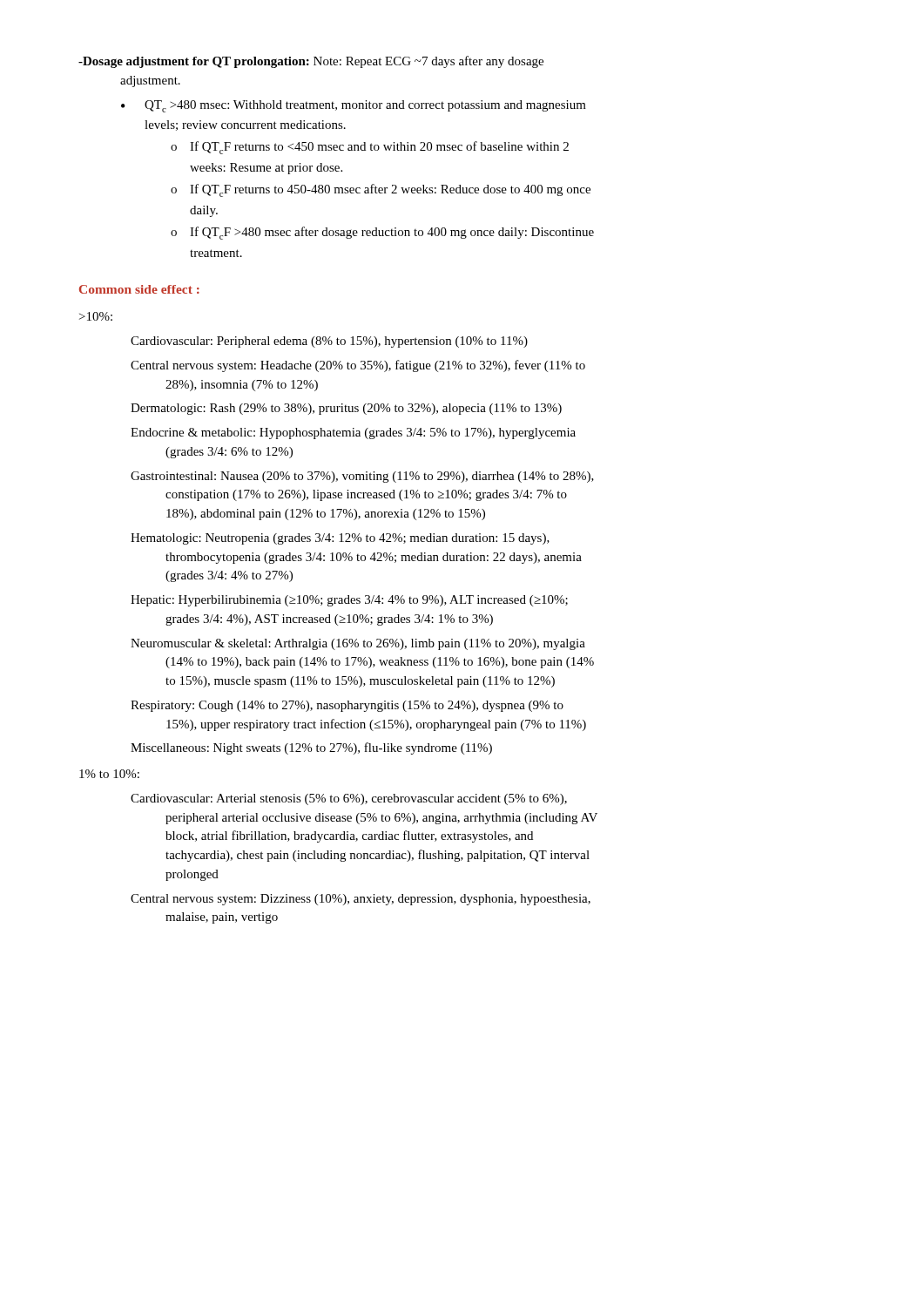
Task: Find the text block starting "Hematologic: Neutropenia (grades 3/4: 12% to"
Action: tap(356, 556)
